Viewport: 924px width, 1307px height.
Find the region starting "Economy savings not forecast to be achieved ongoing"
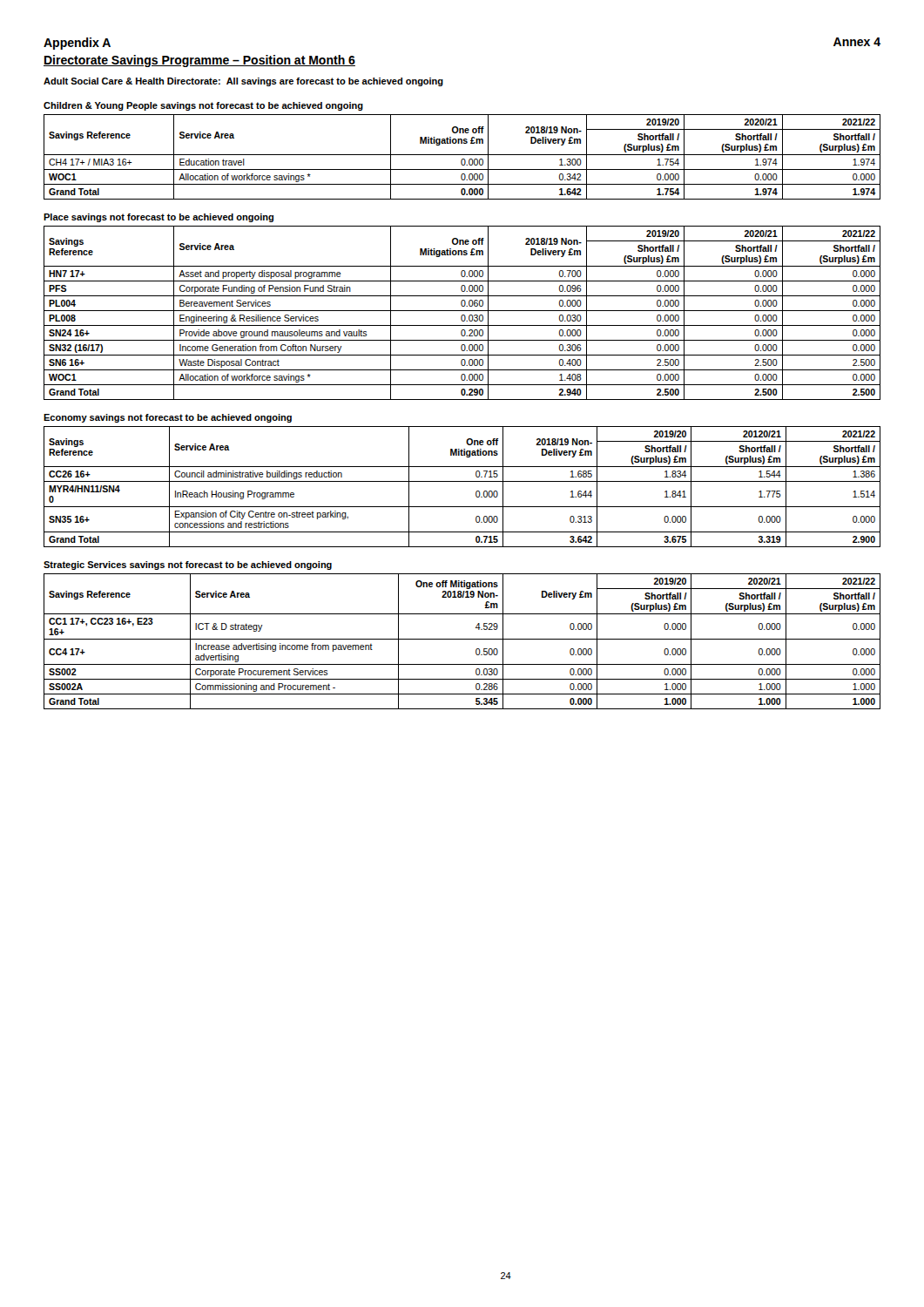tap(168, 418)
